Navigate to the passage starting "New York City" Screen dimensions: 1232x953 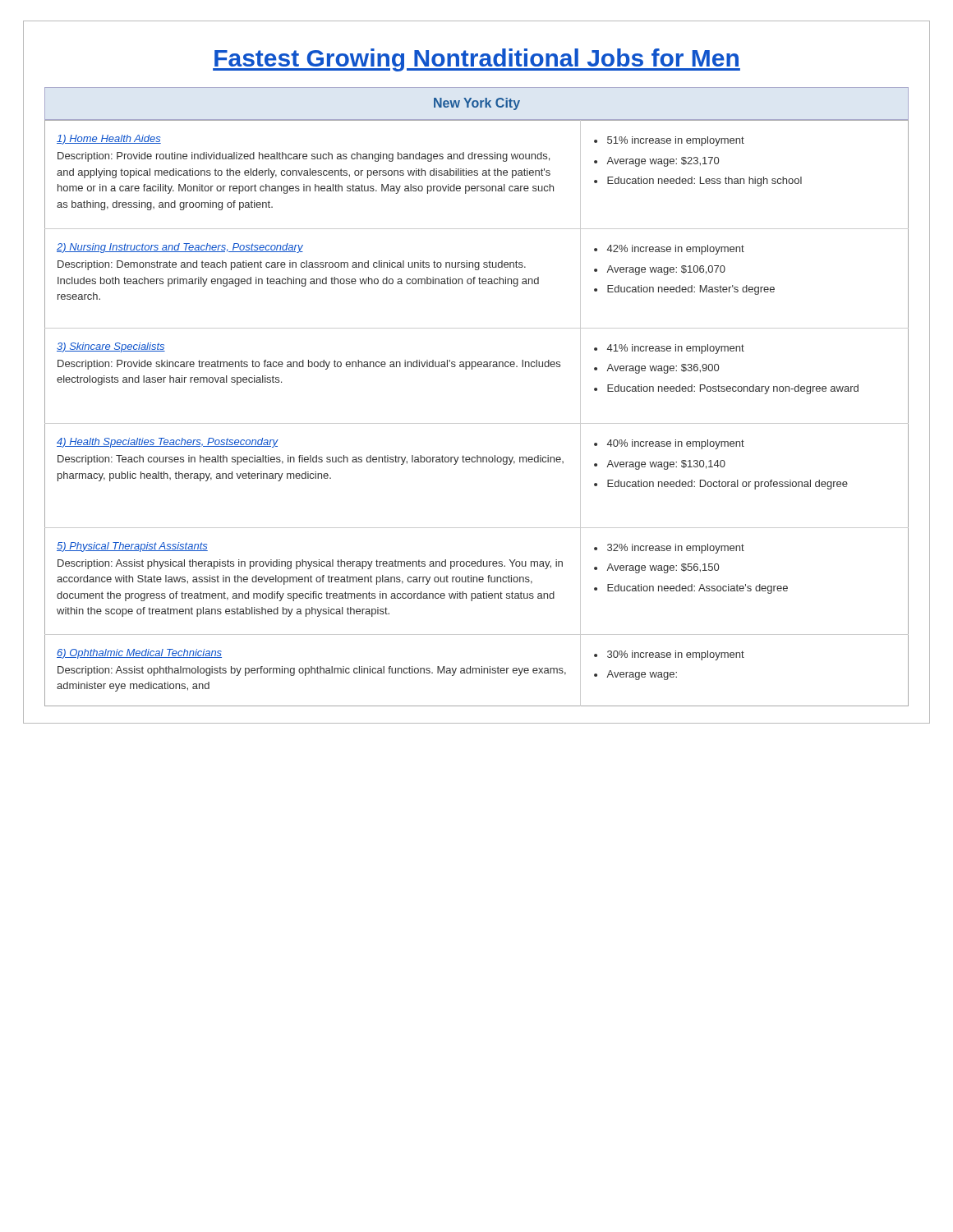(476, 103)
